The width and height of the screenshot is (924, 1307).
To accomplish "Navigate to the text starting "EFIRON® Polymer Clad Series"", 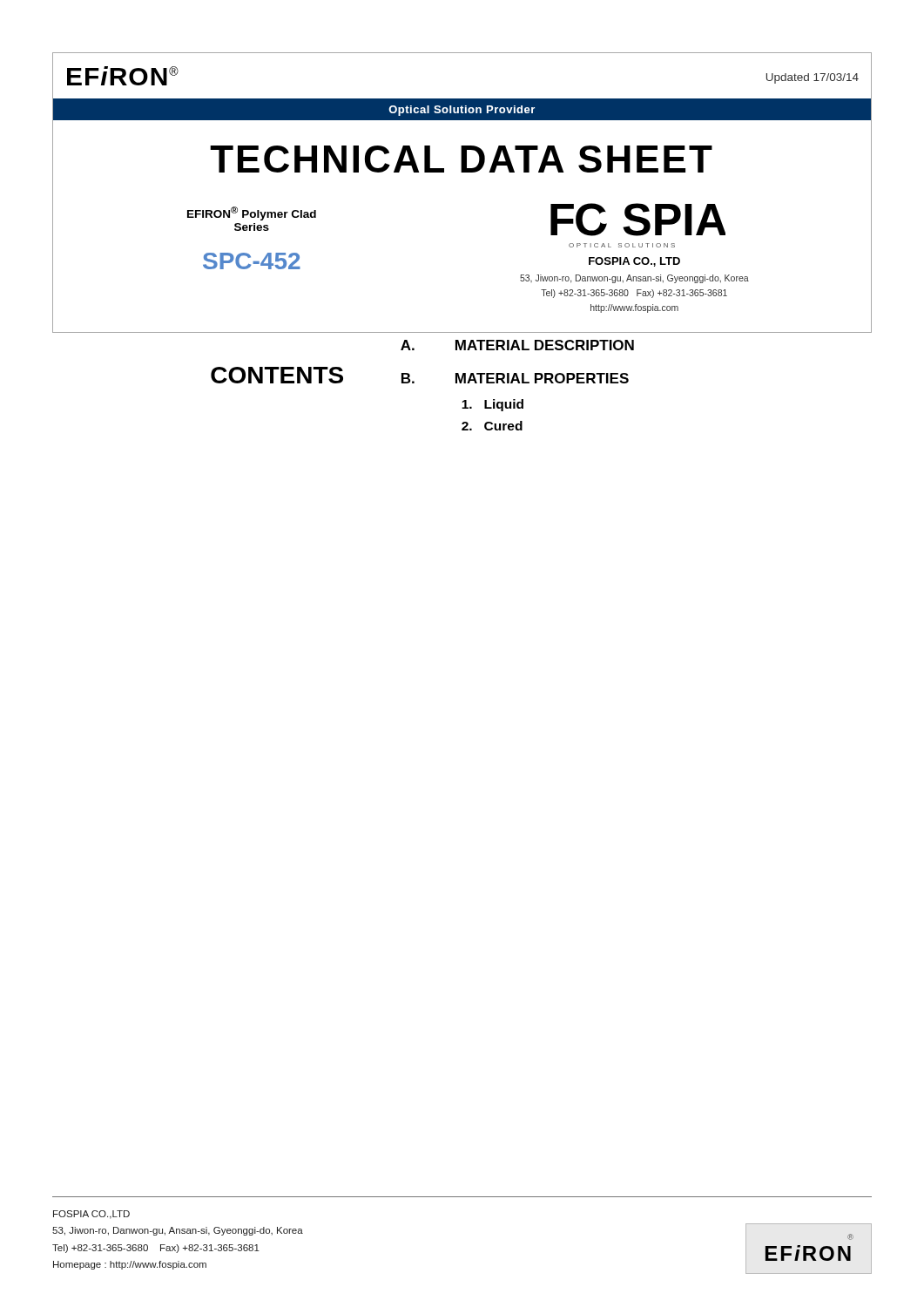I will pos(252,239).
